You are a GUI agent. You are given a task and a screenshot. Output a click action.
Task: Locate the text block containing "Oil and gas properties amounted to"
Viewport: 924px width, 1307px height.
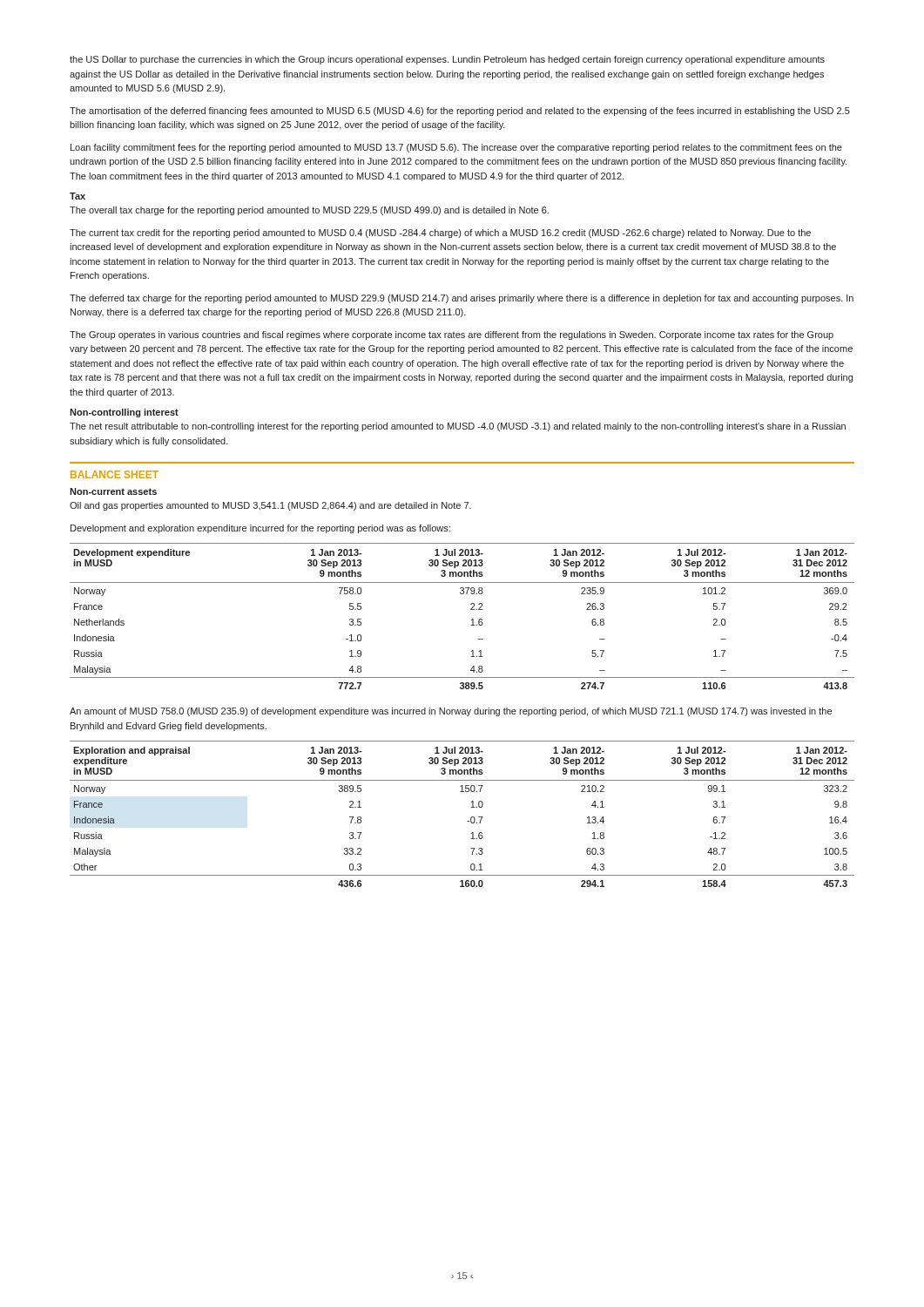click(462, 506)
